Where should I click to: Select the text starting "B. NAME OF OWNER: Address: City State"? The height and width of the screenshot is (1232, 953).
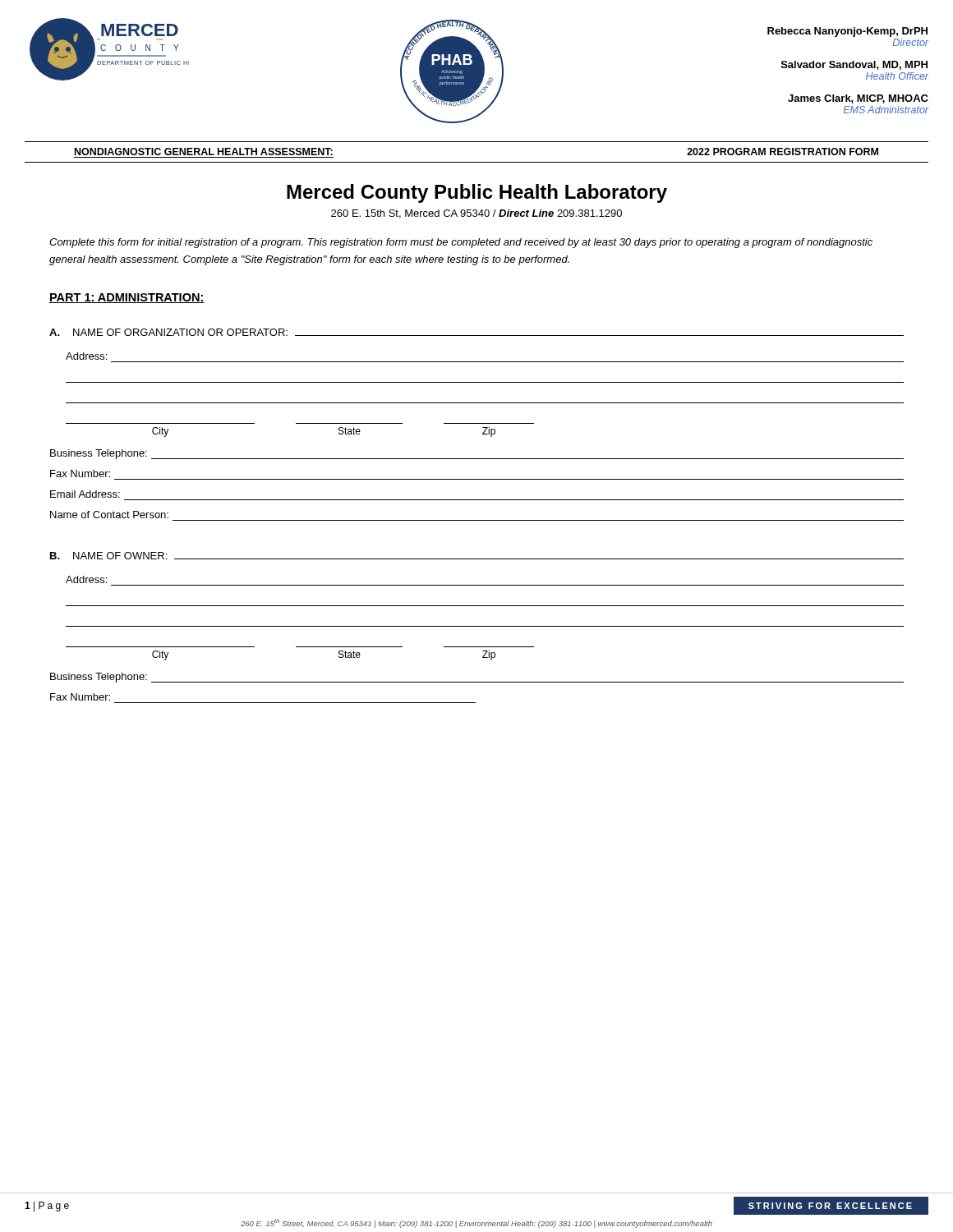tap(476, 623)
